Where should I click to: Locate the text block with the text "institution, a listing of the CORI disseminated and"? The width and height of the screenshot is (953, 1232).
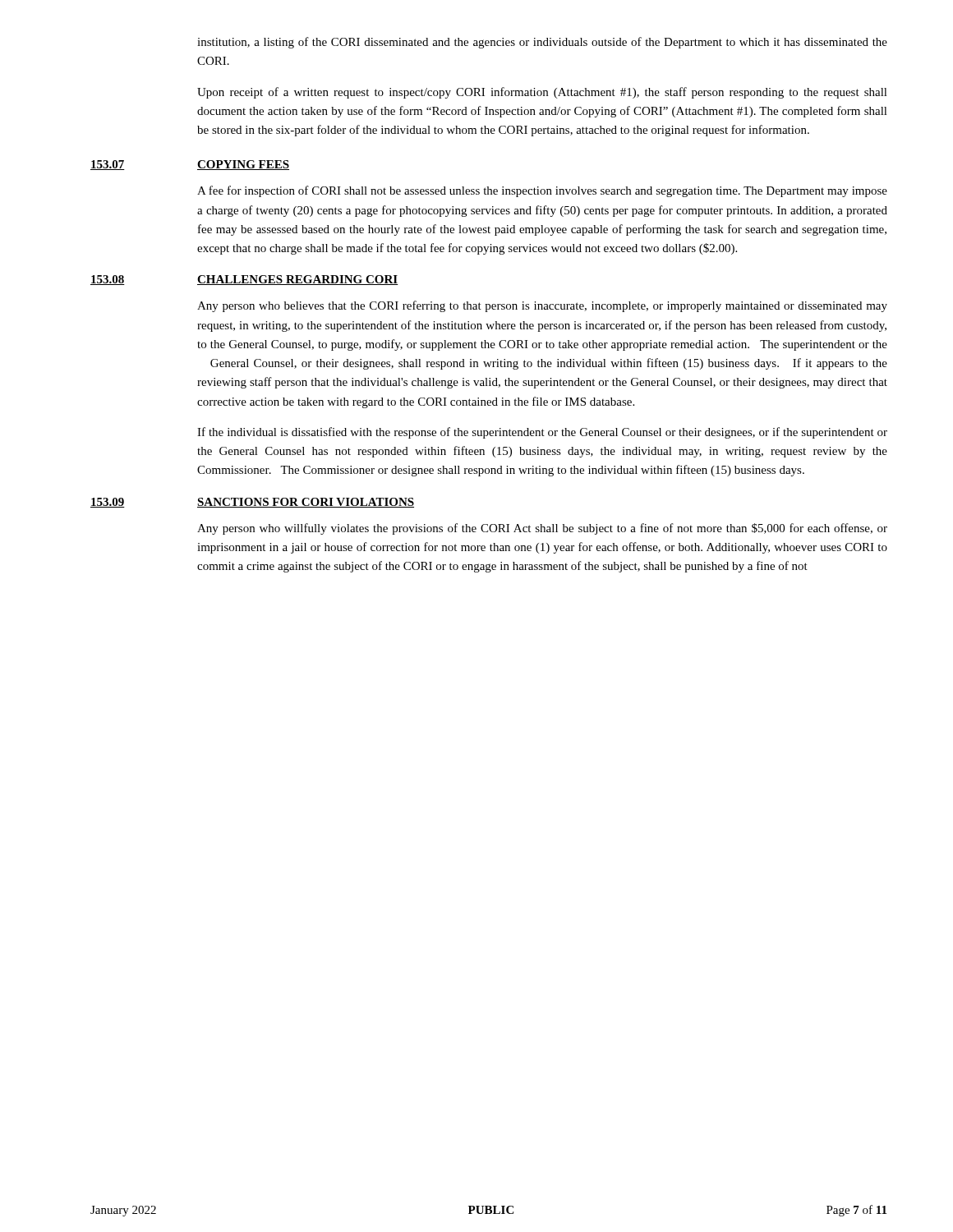(x=542, y=51)
